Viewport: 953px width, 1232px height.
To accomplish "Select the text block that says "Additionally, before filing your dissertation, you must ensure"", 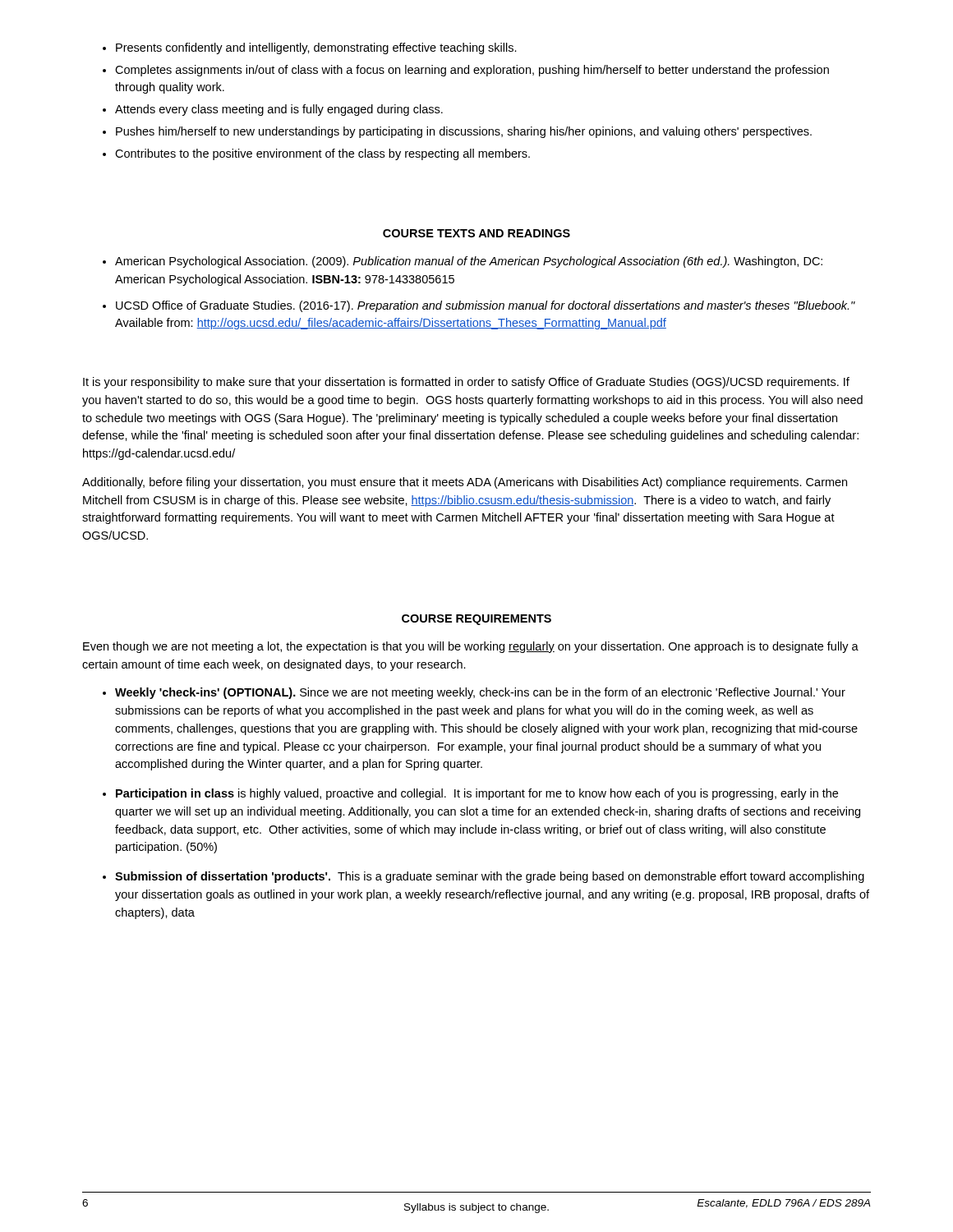I will tap(465, 509).
